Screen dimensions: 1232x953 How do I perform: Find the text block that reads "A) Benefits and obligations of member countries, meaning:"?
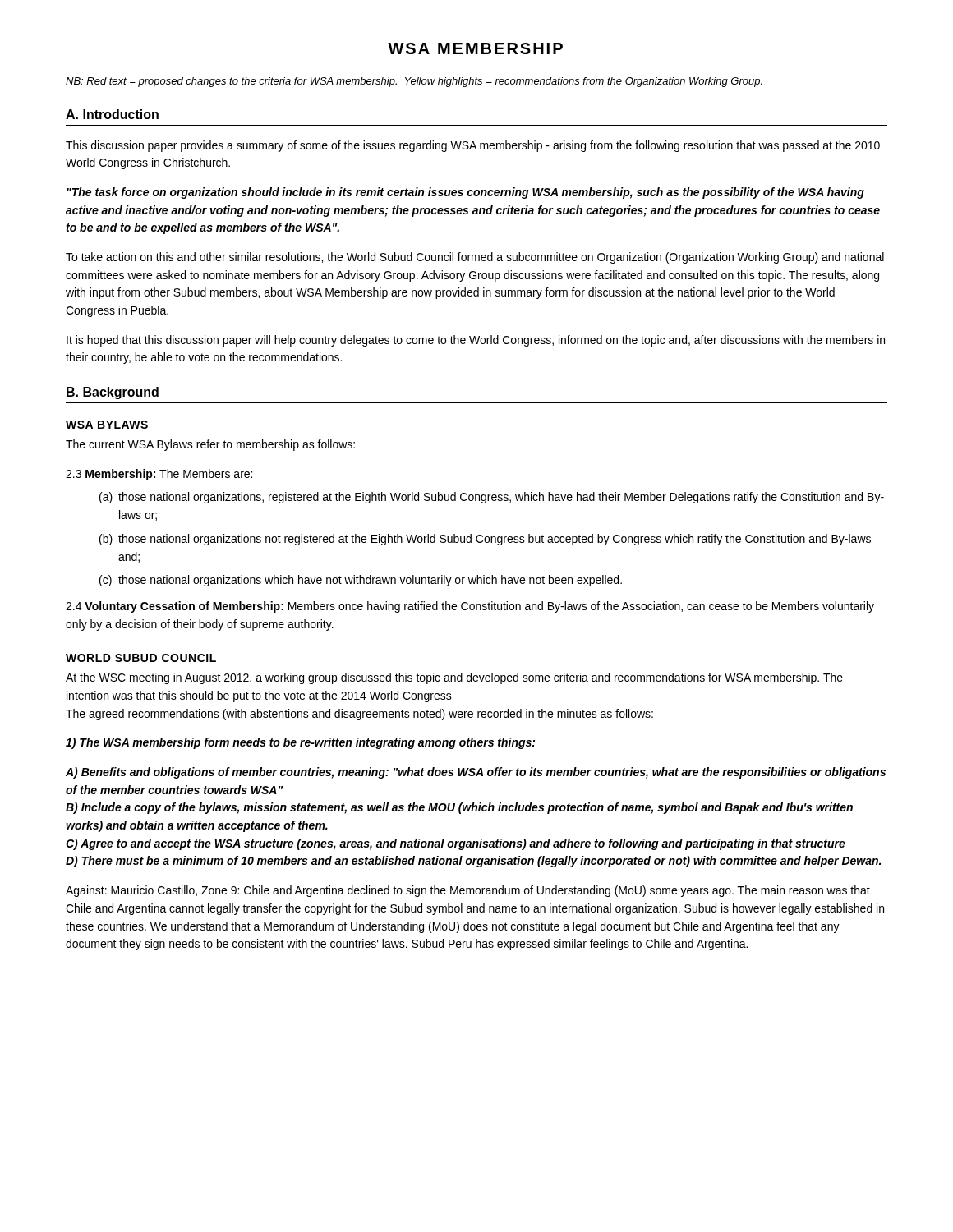coord(476,817)
